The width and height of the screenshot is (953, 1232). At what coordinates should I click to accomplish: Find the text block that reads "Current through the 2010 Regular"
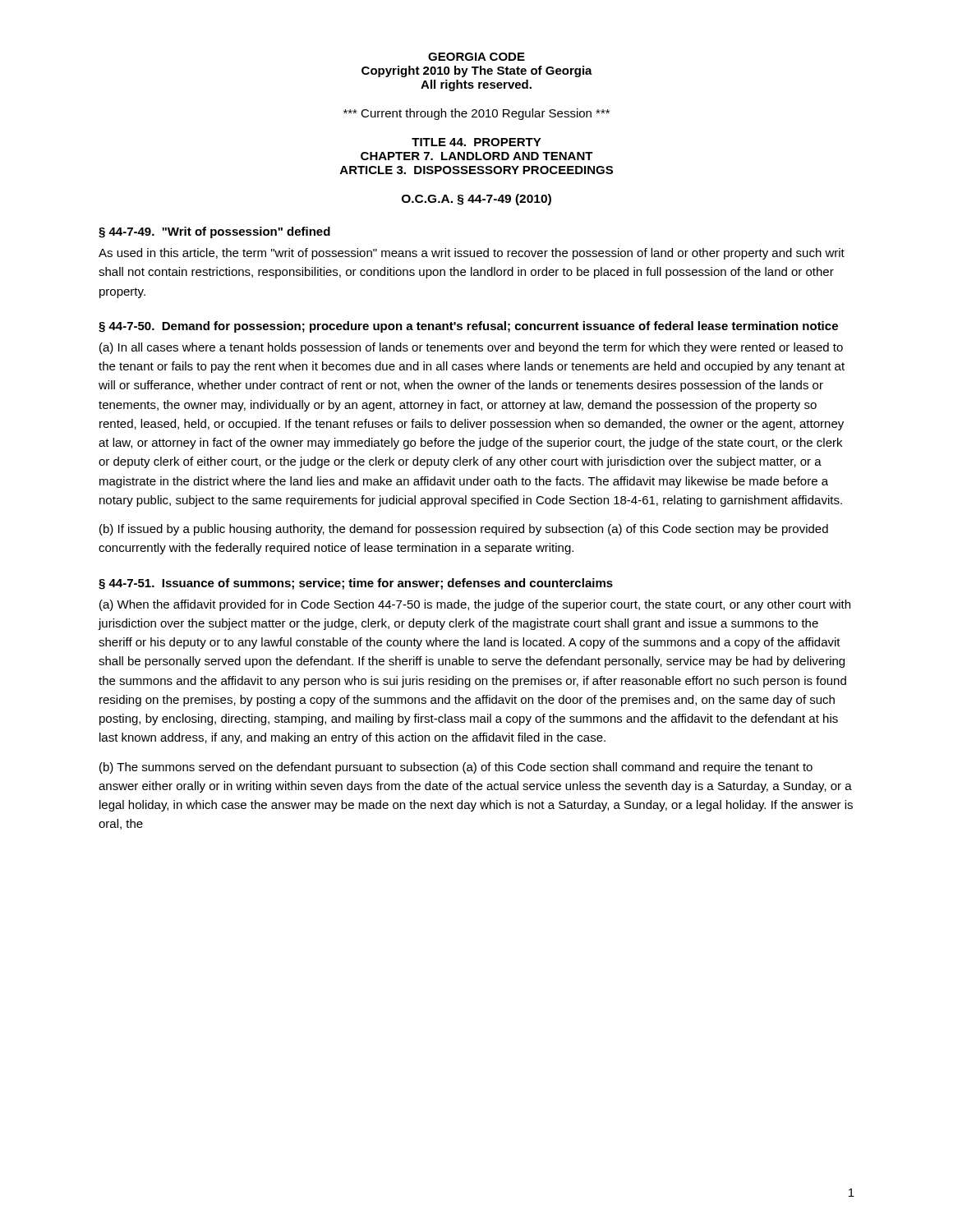[x=476, y=113]
